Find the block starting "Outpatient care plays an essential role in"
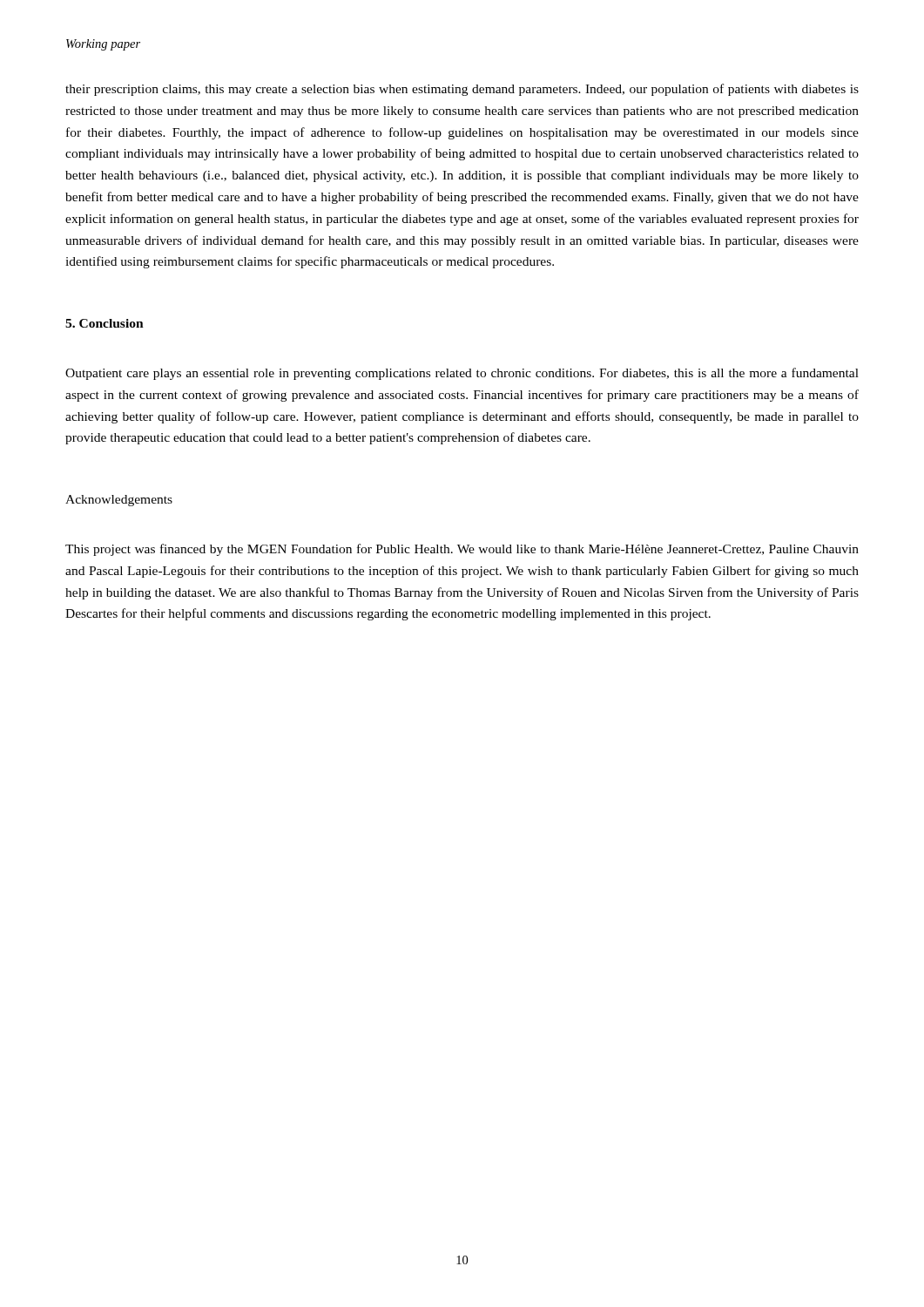The image size is (924, 1307). click(462, 406)
